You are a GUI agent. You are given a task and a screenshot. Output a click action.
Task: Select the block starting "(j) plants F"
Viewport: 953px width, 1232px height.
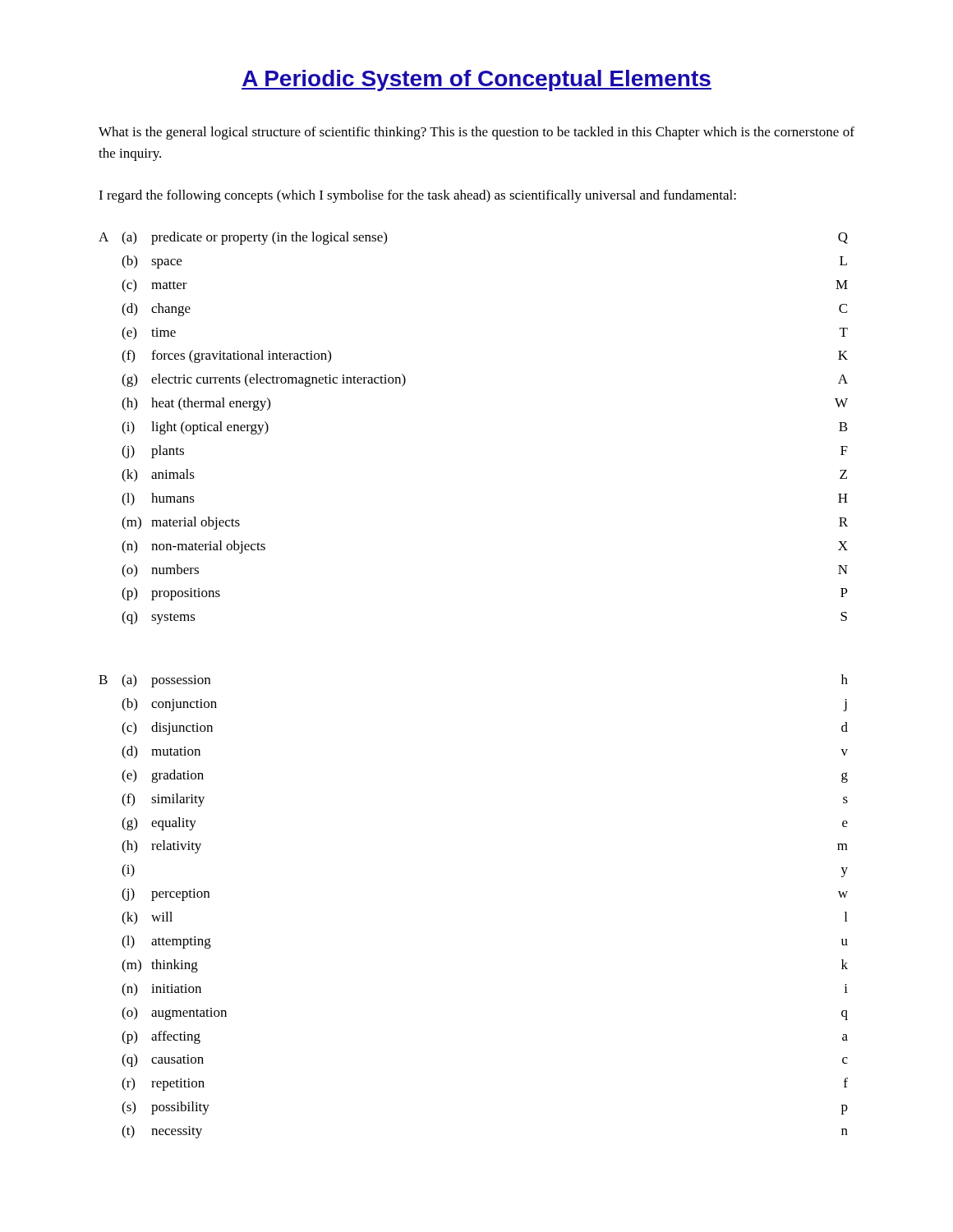pyautogui.click(x=173, y=451)
